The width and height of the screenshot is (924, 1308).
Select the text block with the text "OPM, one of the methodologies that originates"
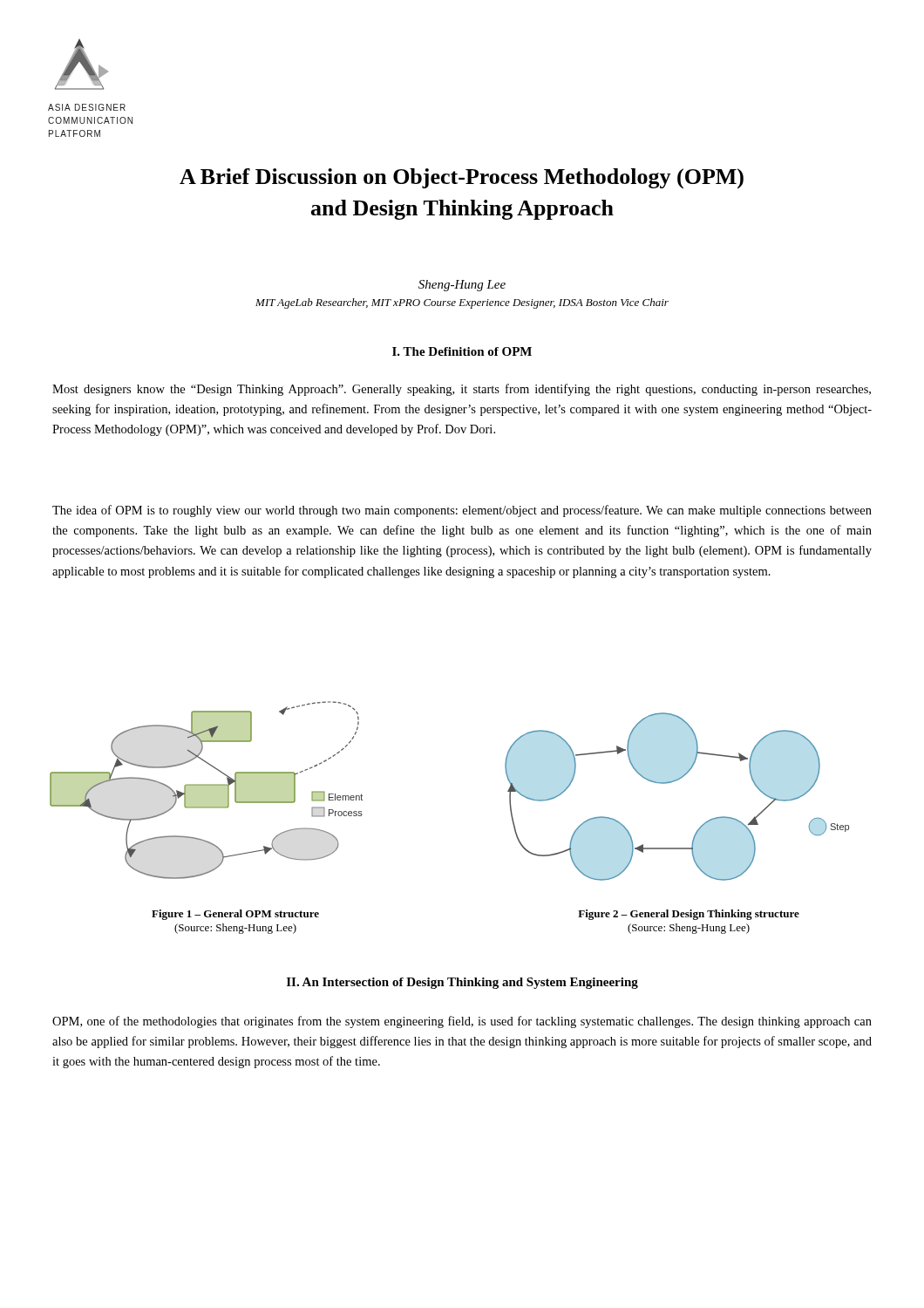tap(462, 1041)
